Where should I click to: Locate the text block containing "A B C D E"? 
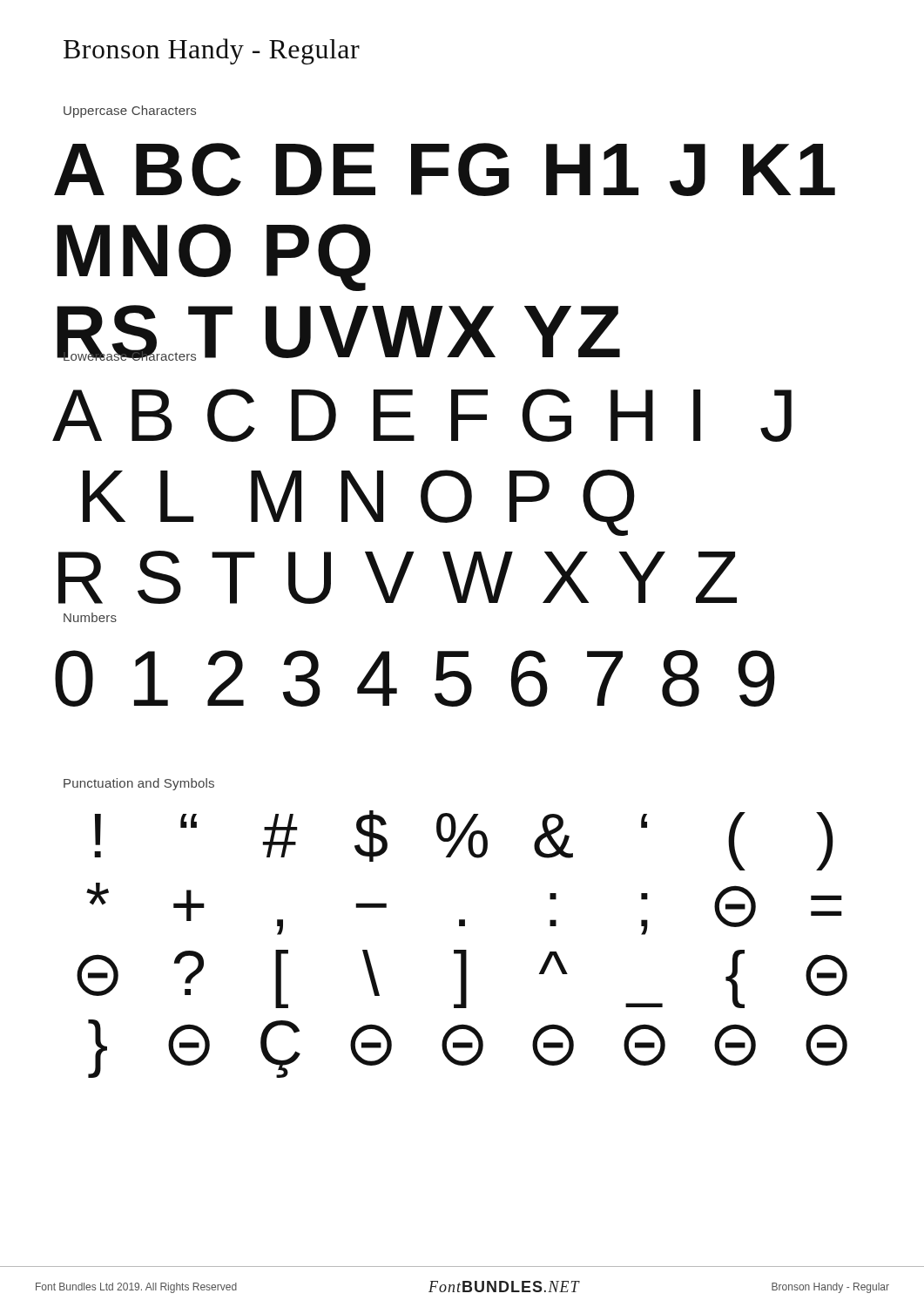tap(462, 496)
